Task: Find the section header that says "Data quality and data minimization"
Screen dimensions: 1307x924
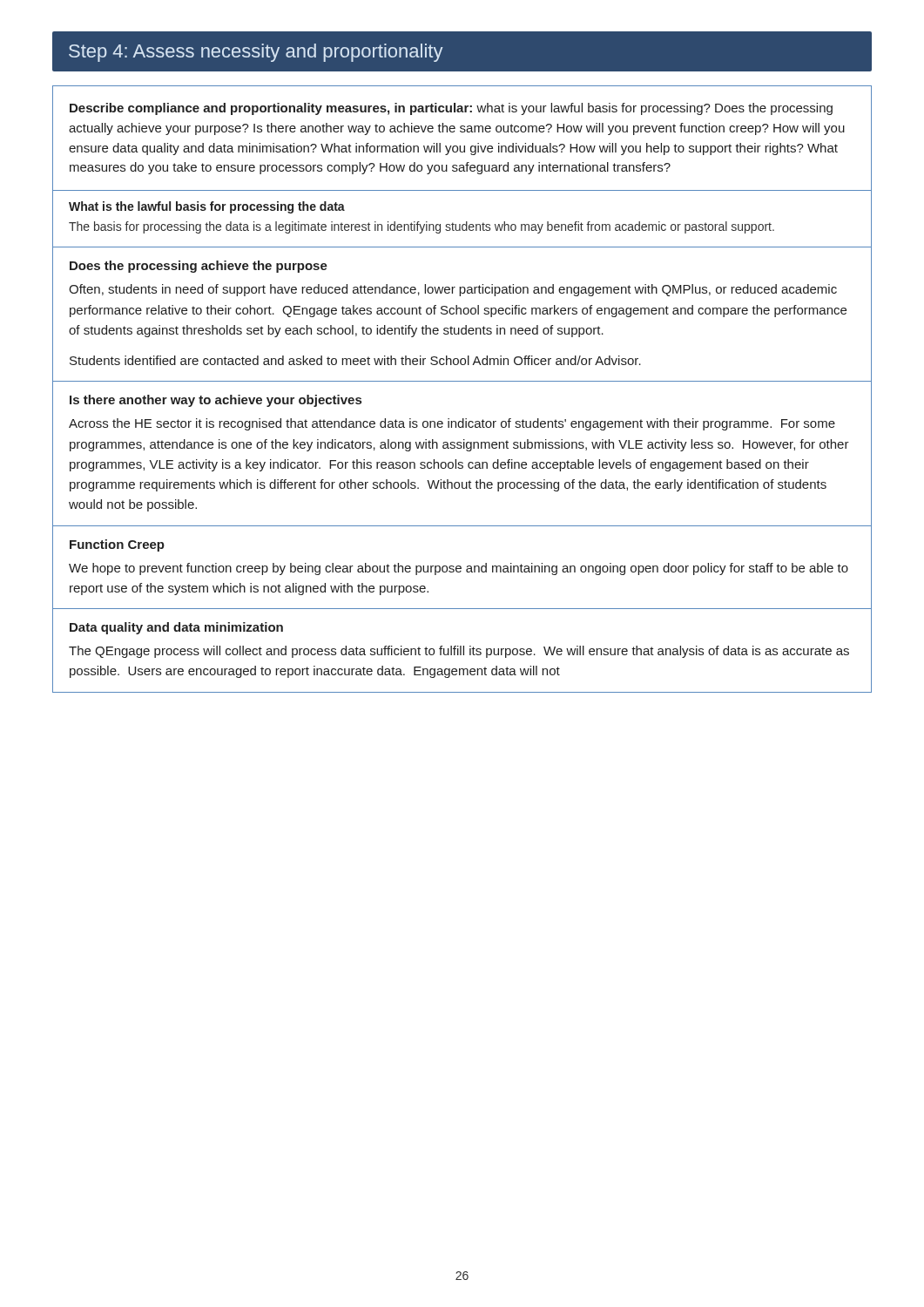Action: (176, 627)
